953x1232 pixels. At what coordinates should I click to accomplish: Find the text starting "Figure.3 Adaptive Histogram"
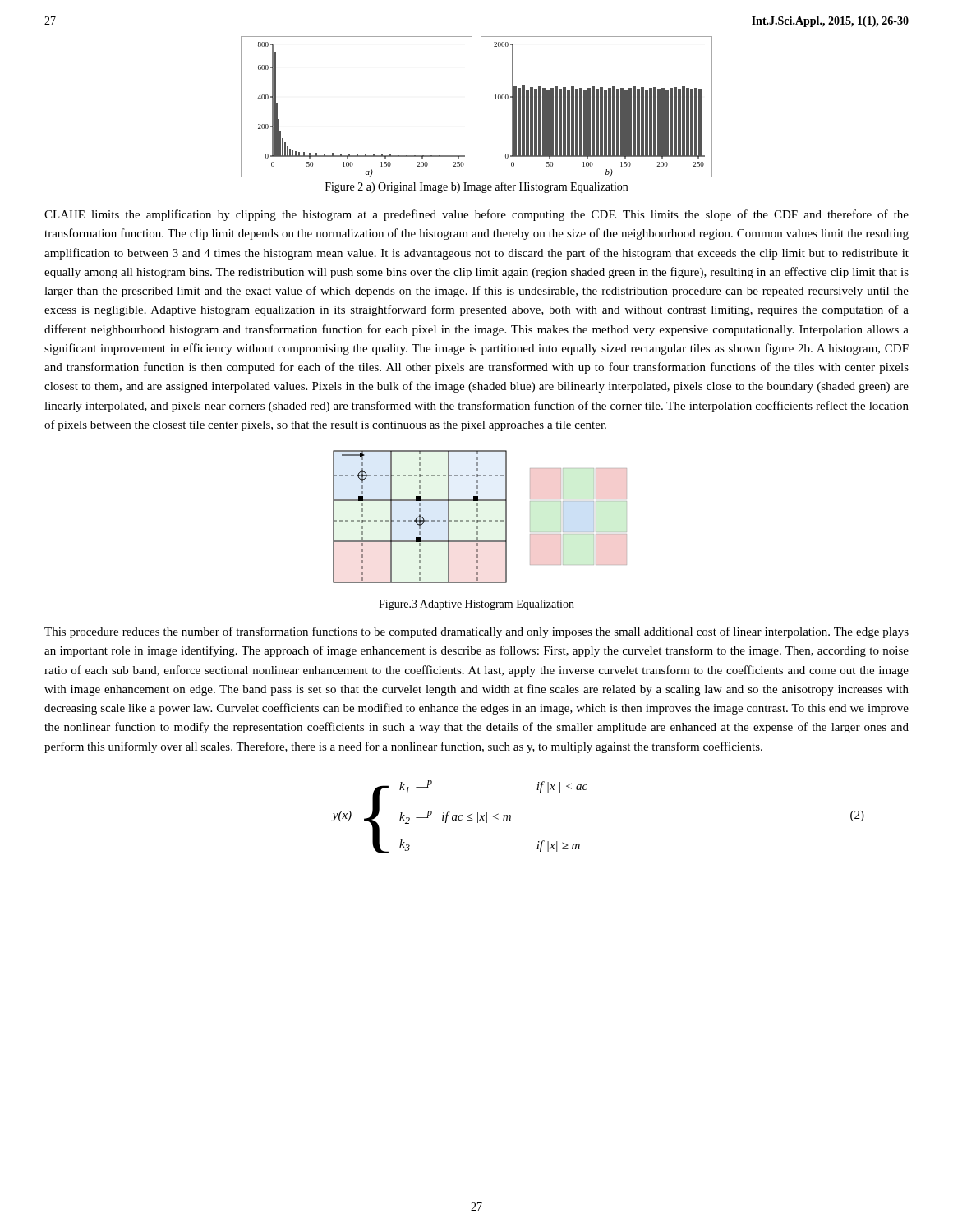(476, 604)
